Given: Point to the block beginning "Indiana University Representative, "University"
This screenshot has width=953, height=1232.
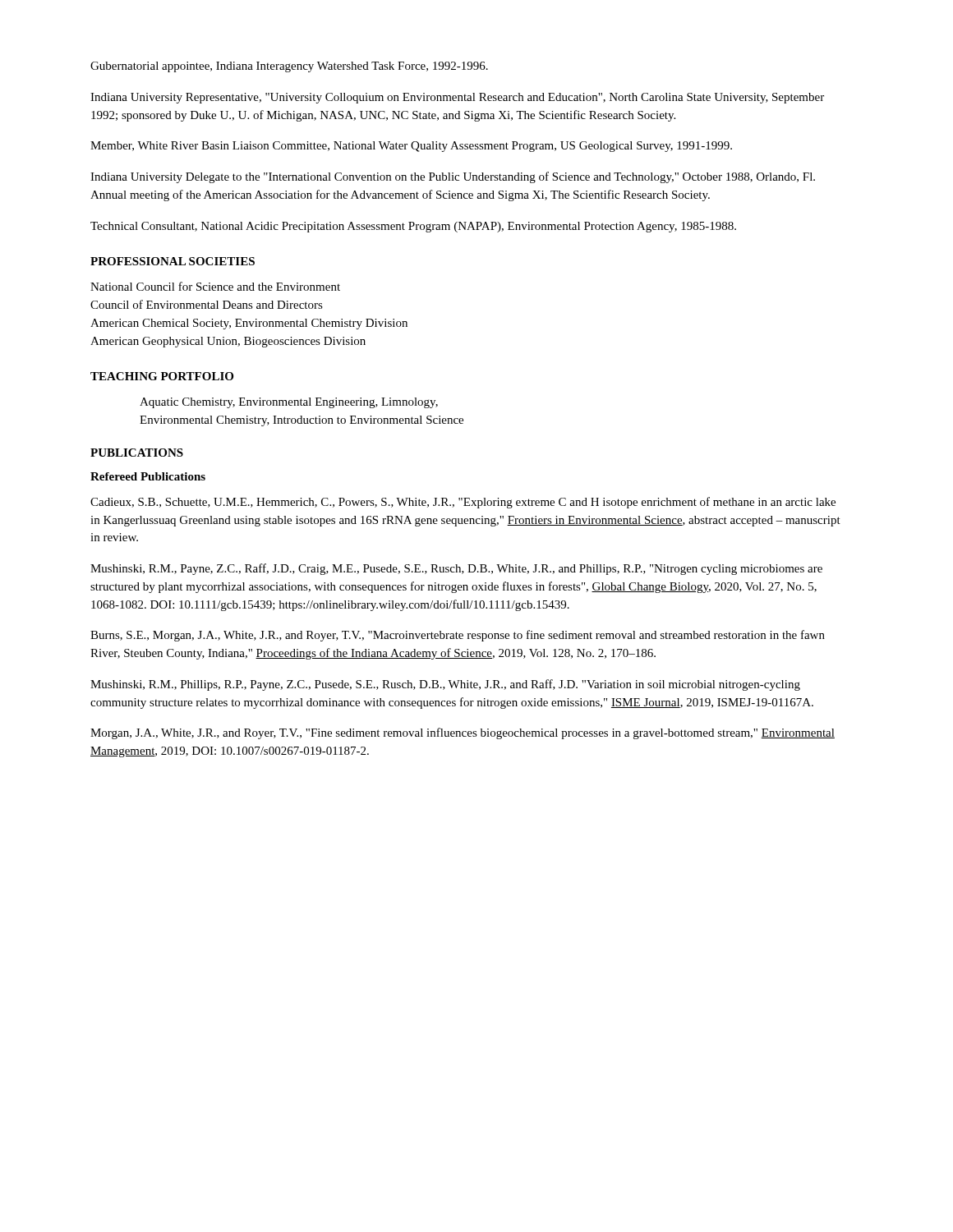Looking at the screenshot, I should tap(457, 106).
